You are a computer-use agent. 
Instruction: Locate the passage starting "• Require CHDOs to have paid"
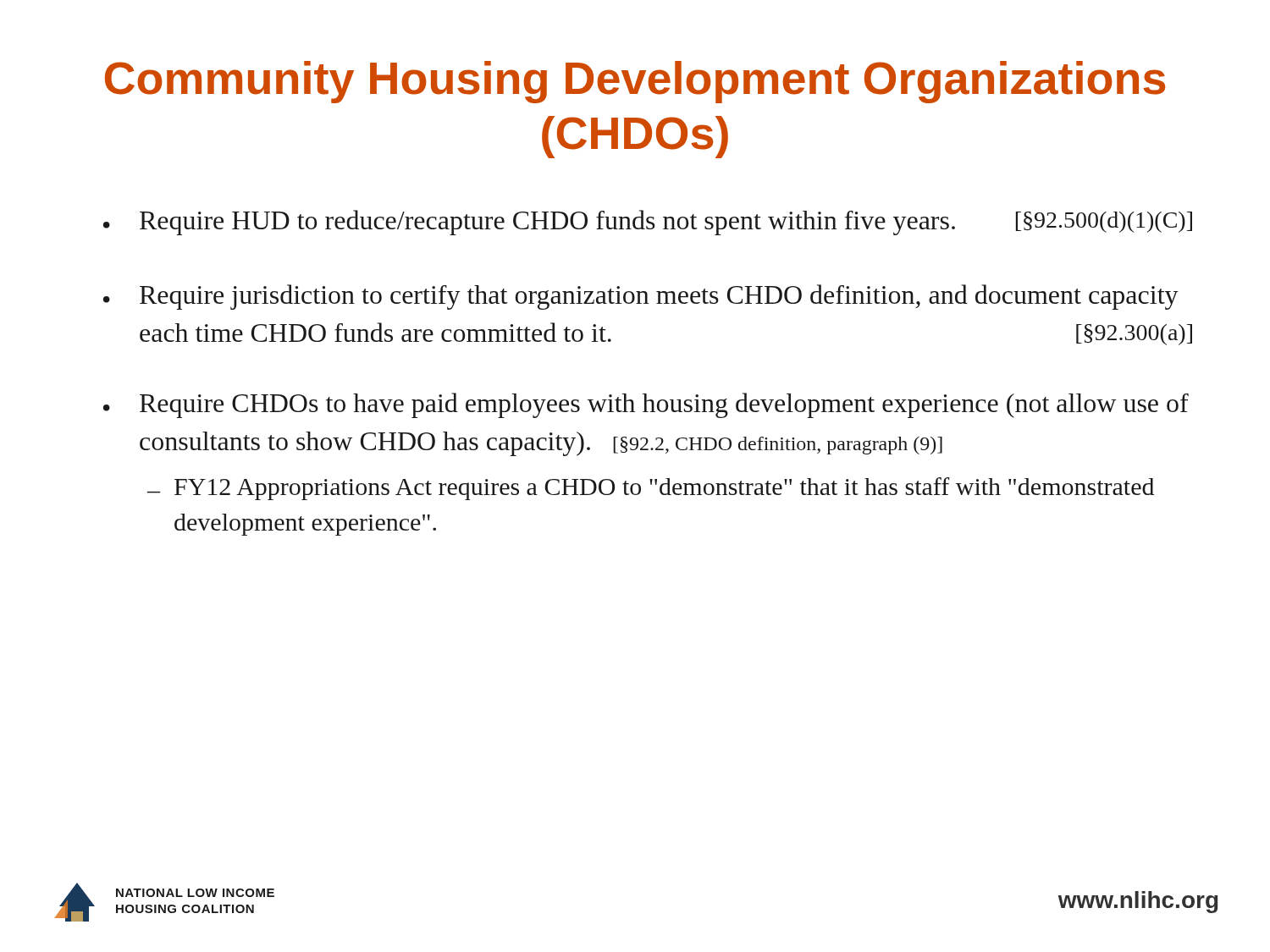click(648, 462)
